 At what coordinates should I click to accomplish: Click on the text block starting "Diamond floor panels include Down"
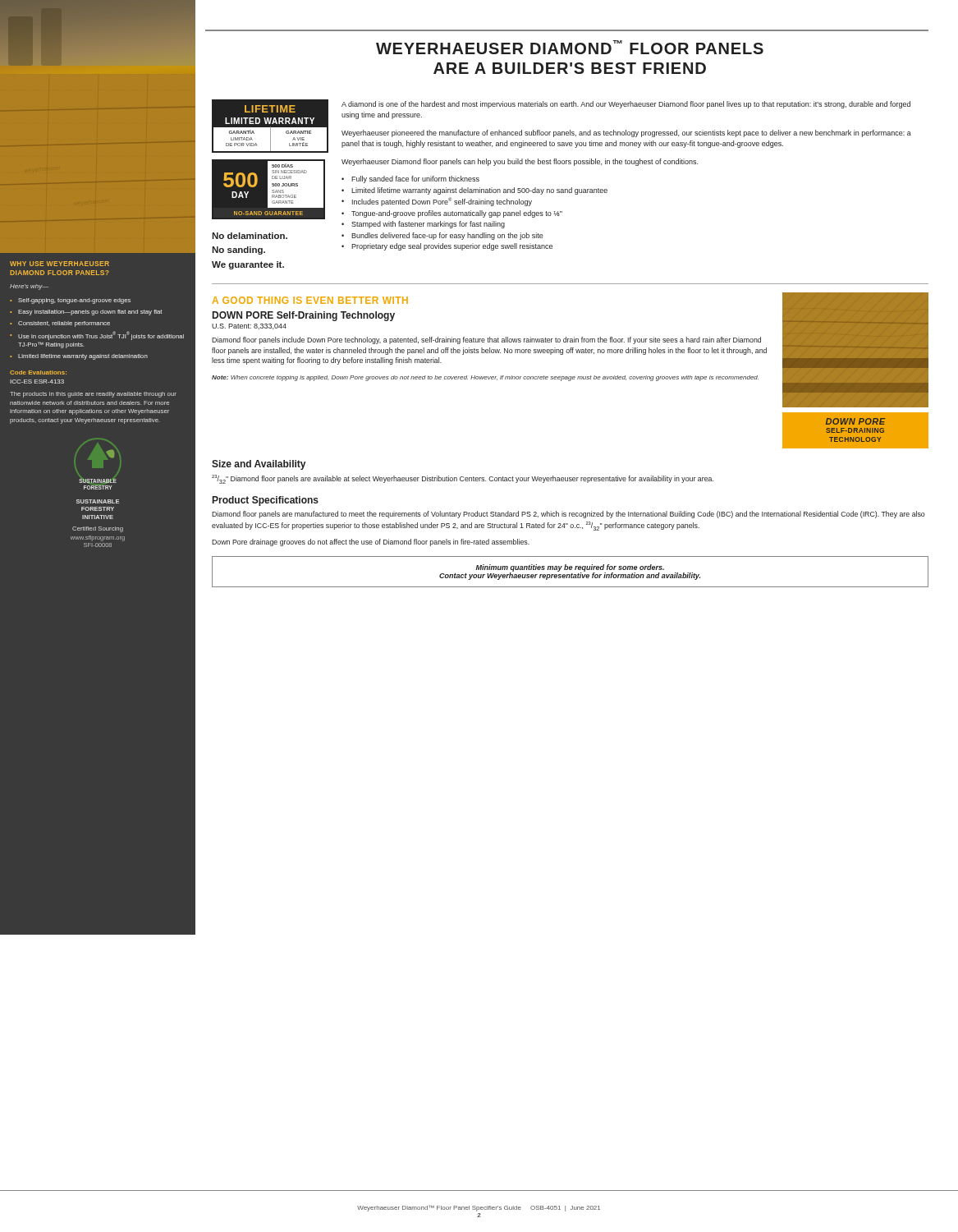(x=489, y=350)
